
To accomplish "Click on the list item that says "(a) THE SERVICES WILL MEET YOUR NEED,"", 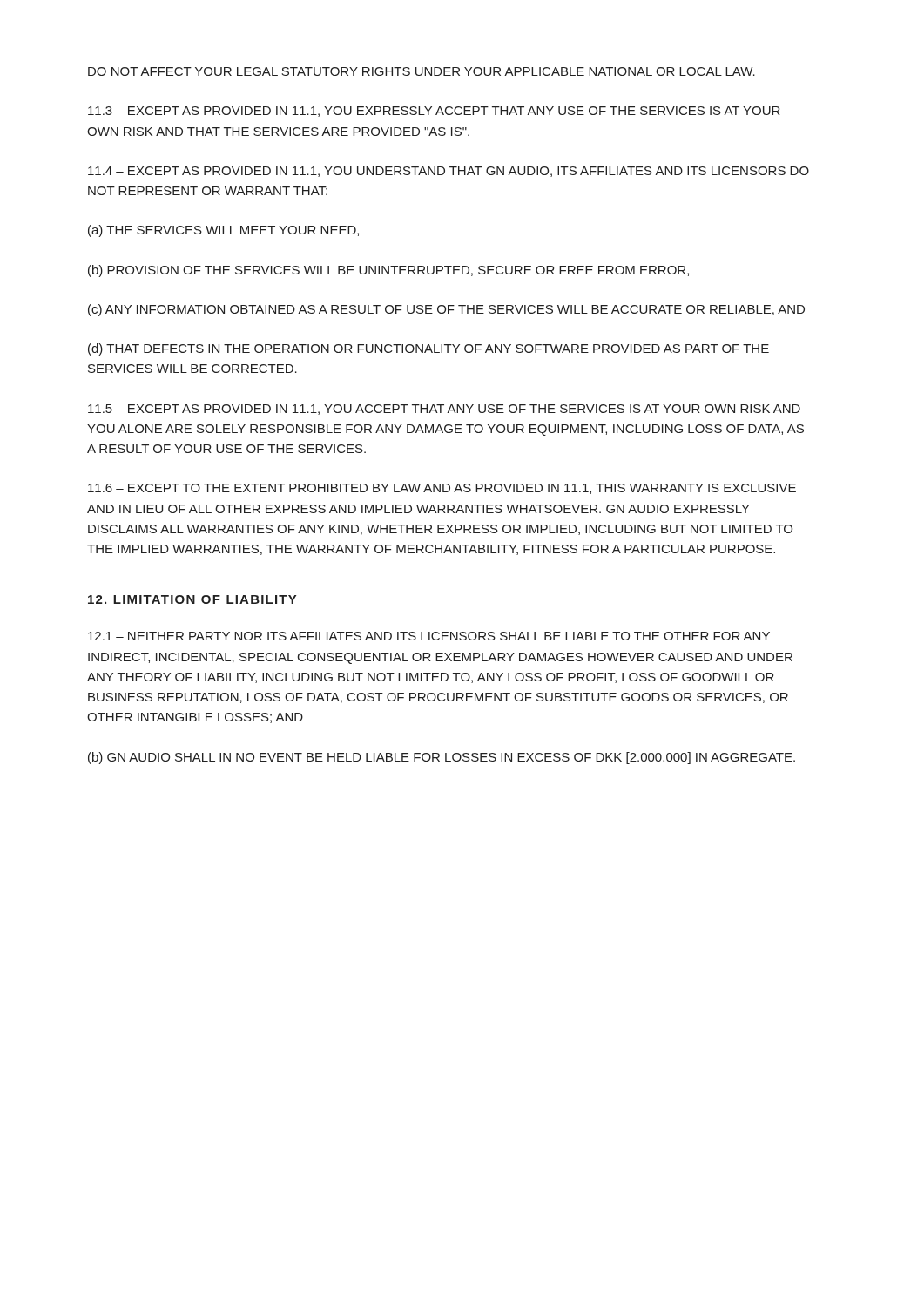I will click(x=224, y=230).
